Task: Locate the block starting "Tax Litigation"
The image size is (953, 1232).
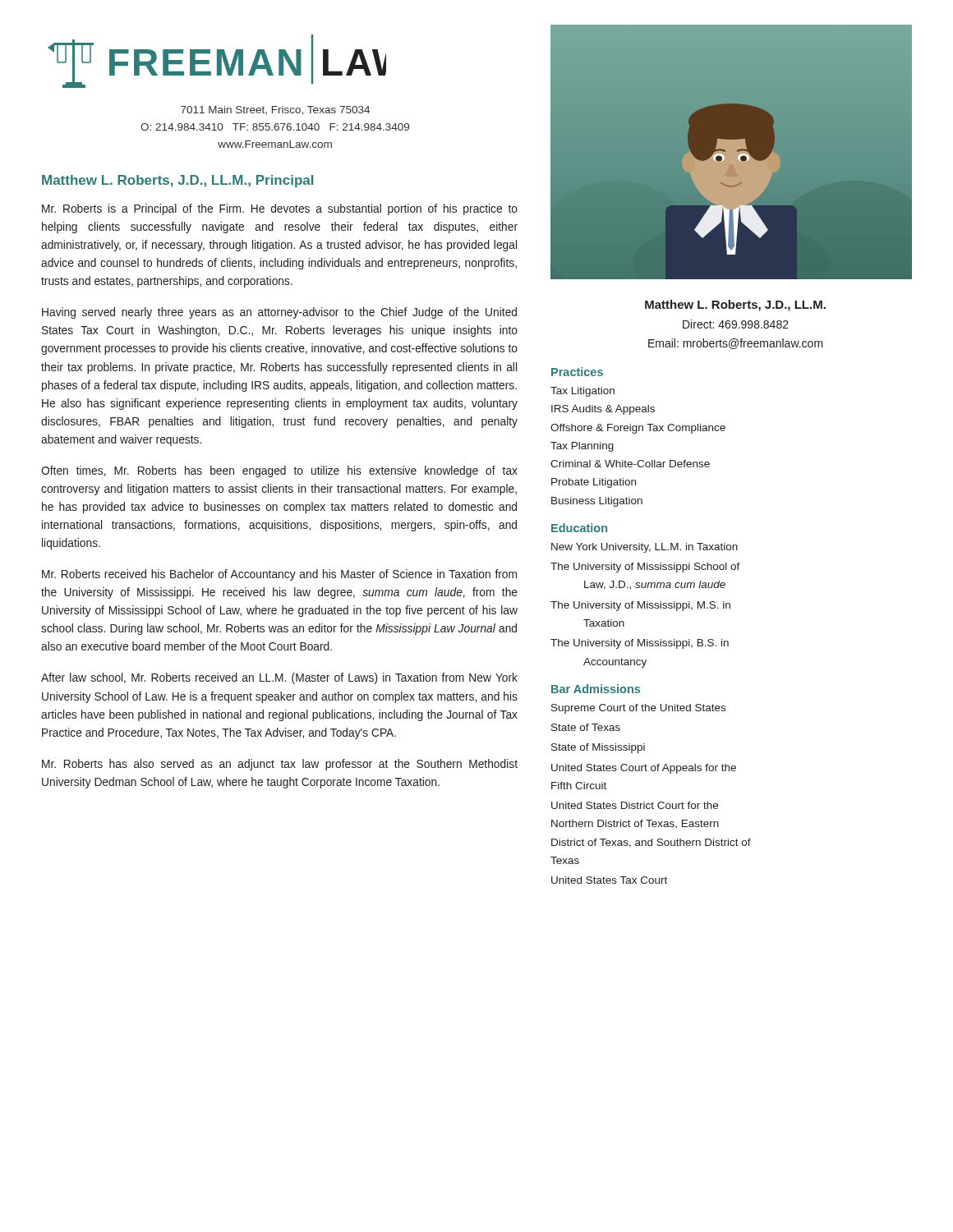Action: (583, 391)
